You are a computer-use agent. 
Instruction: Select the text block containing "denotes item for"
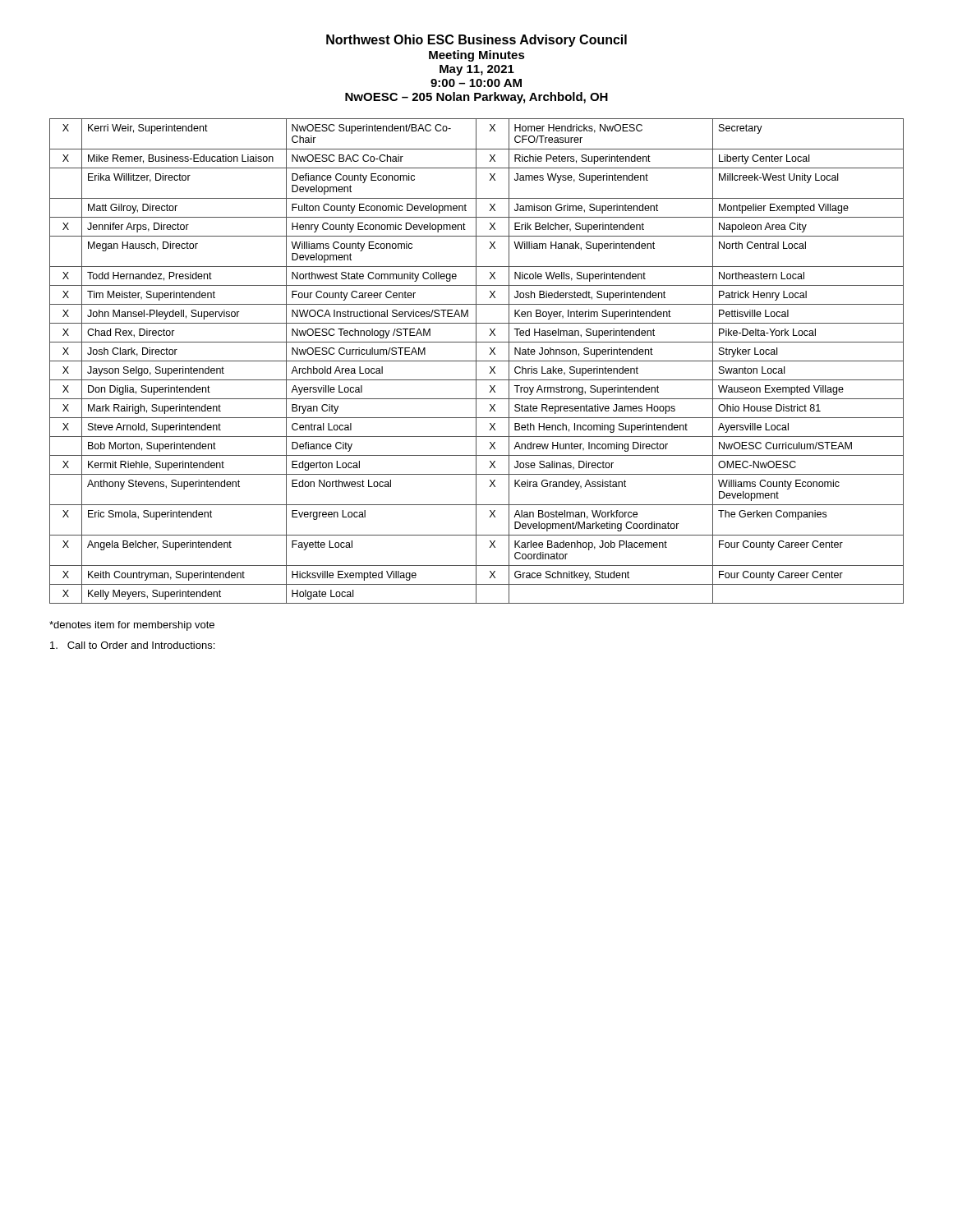(x=132, y=625)
